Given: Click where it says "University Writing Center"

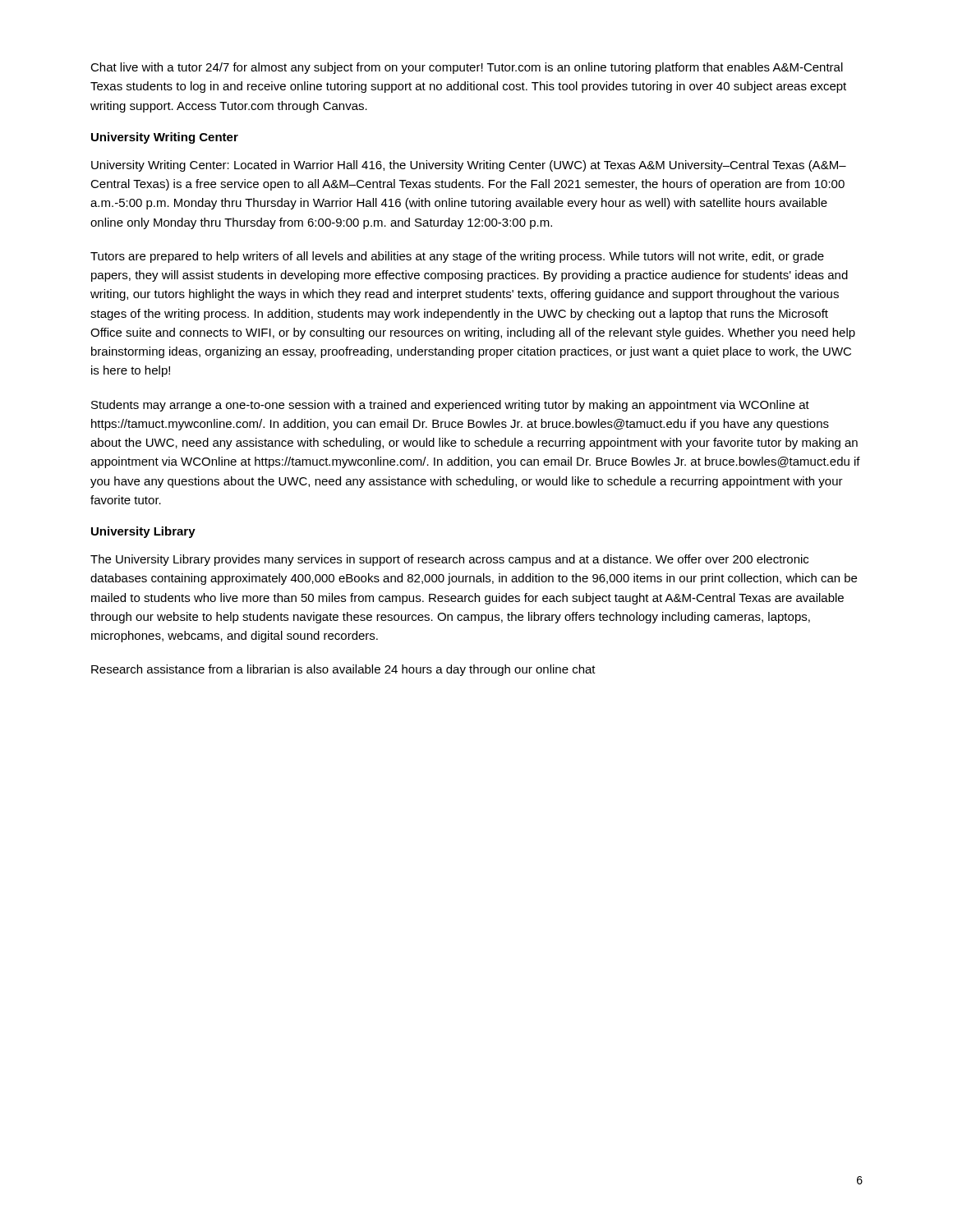Looking at the screenshot, I should coord(164,137).
